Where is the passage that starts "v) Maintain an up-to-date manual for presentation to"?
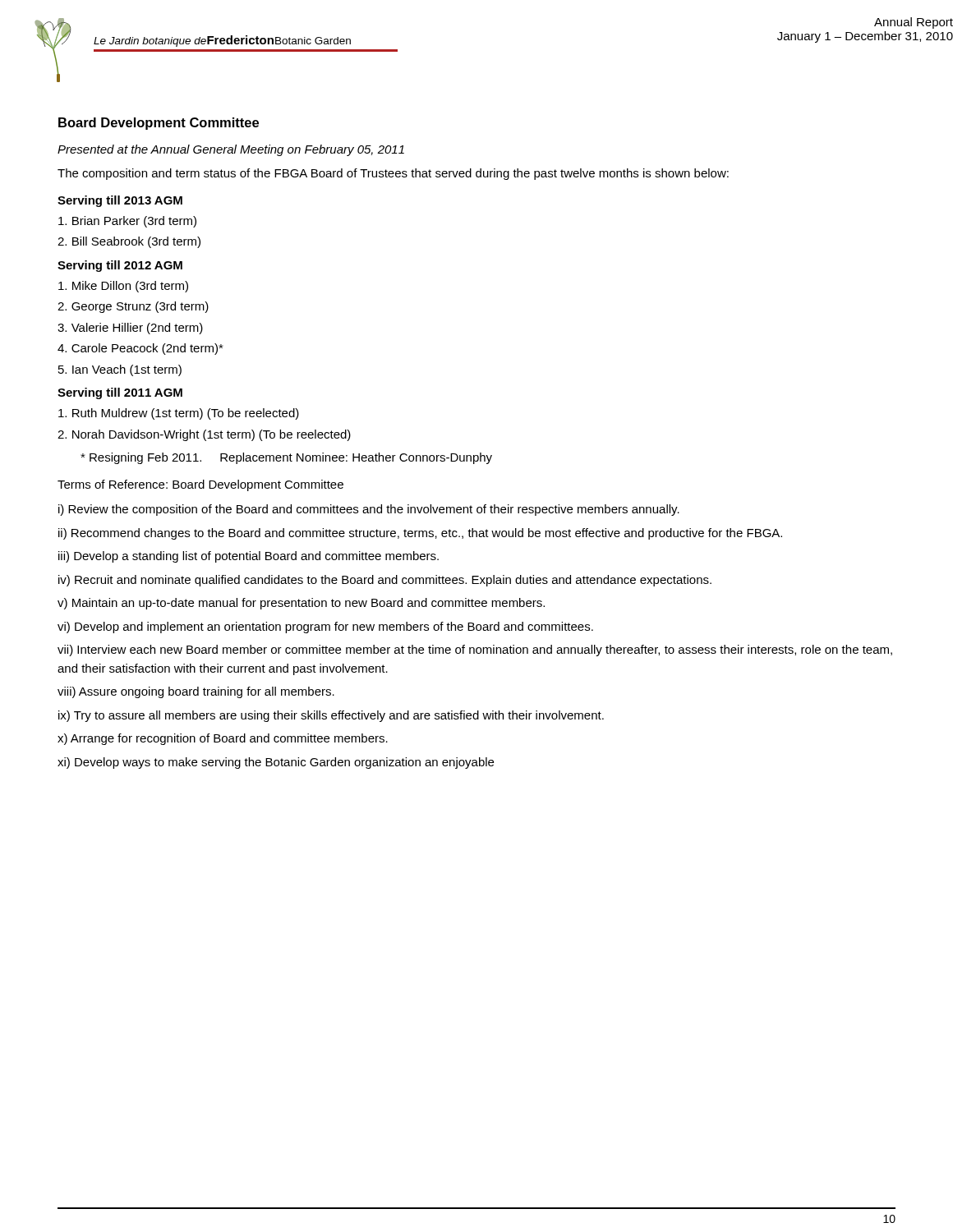This screenshot has width=953, height=1232. click(302, 602)
